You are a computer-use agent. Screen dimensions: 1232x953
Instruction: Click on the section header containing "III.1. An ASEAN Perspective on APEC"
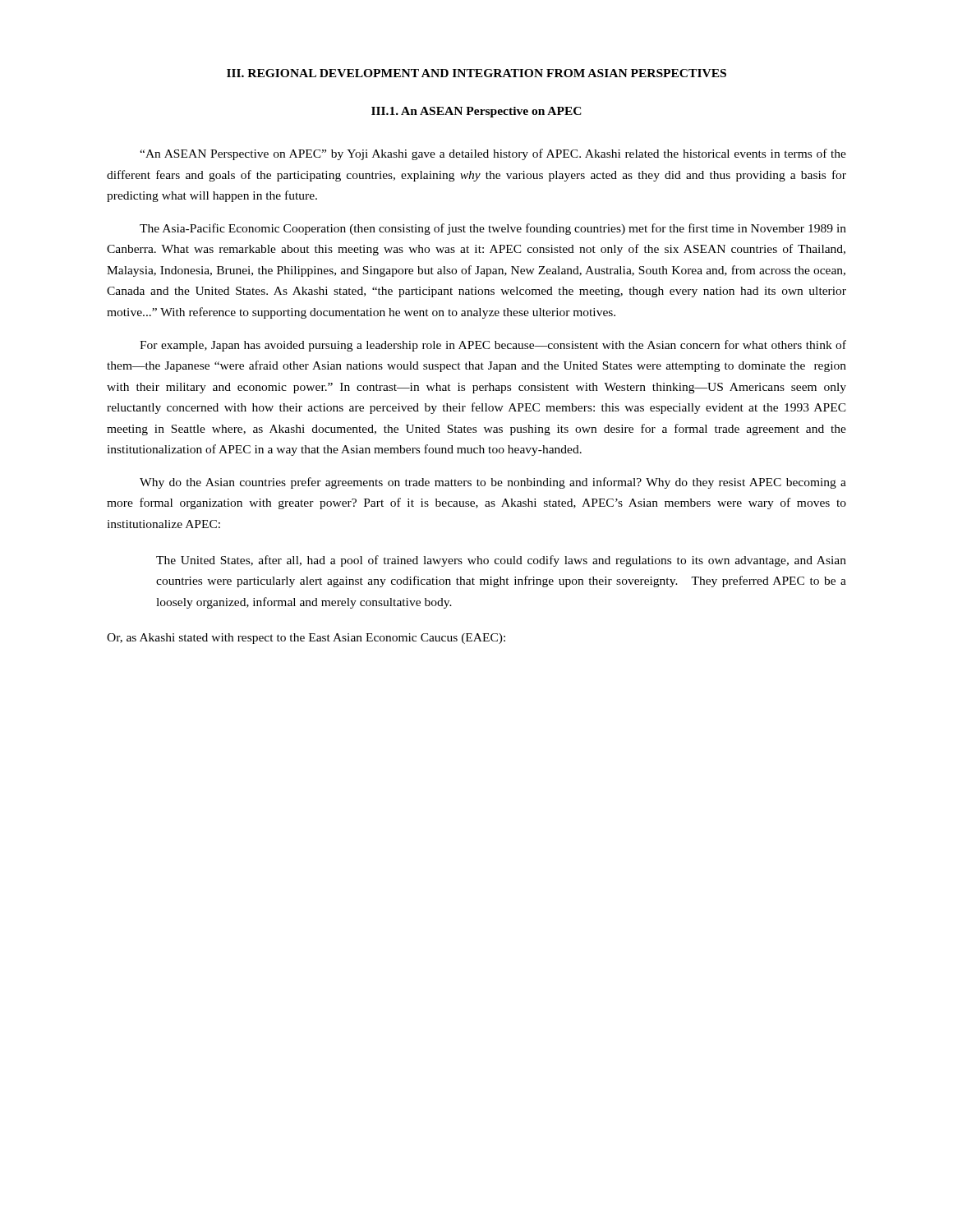(x=476, y=110)
